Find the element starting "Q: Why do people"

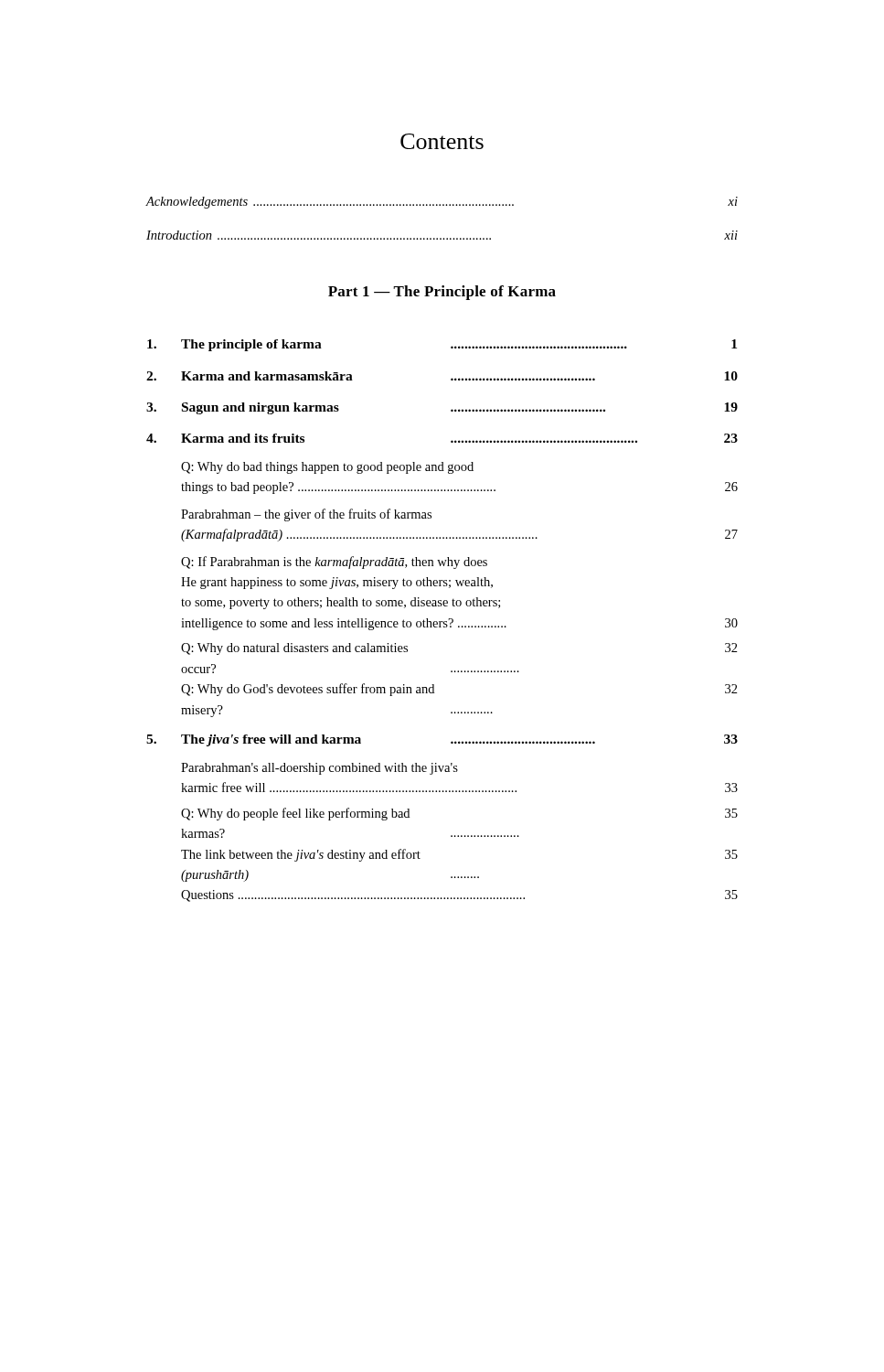click(295, 815)
